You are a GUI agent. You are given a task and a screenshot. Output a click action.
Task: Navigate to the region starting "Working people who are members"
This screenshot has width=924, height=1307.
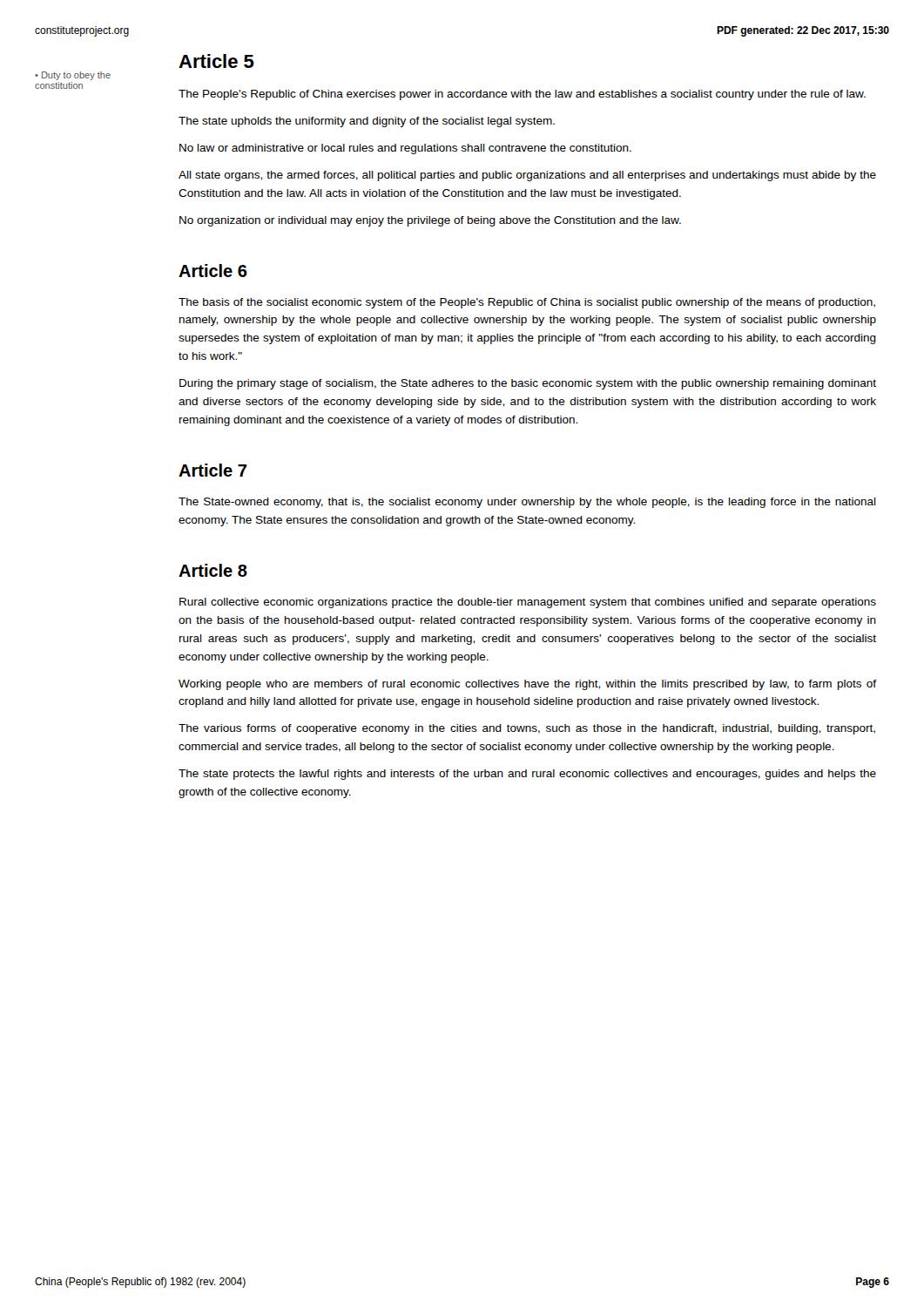pyautogui.click(x=527, y=692)
